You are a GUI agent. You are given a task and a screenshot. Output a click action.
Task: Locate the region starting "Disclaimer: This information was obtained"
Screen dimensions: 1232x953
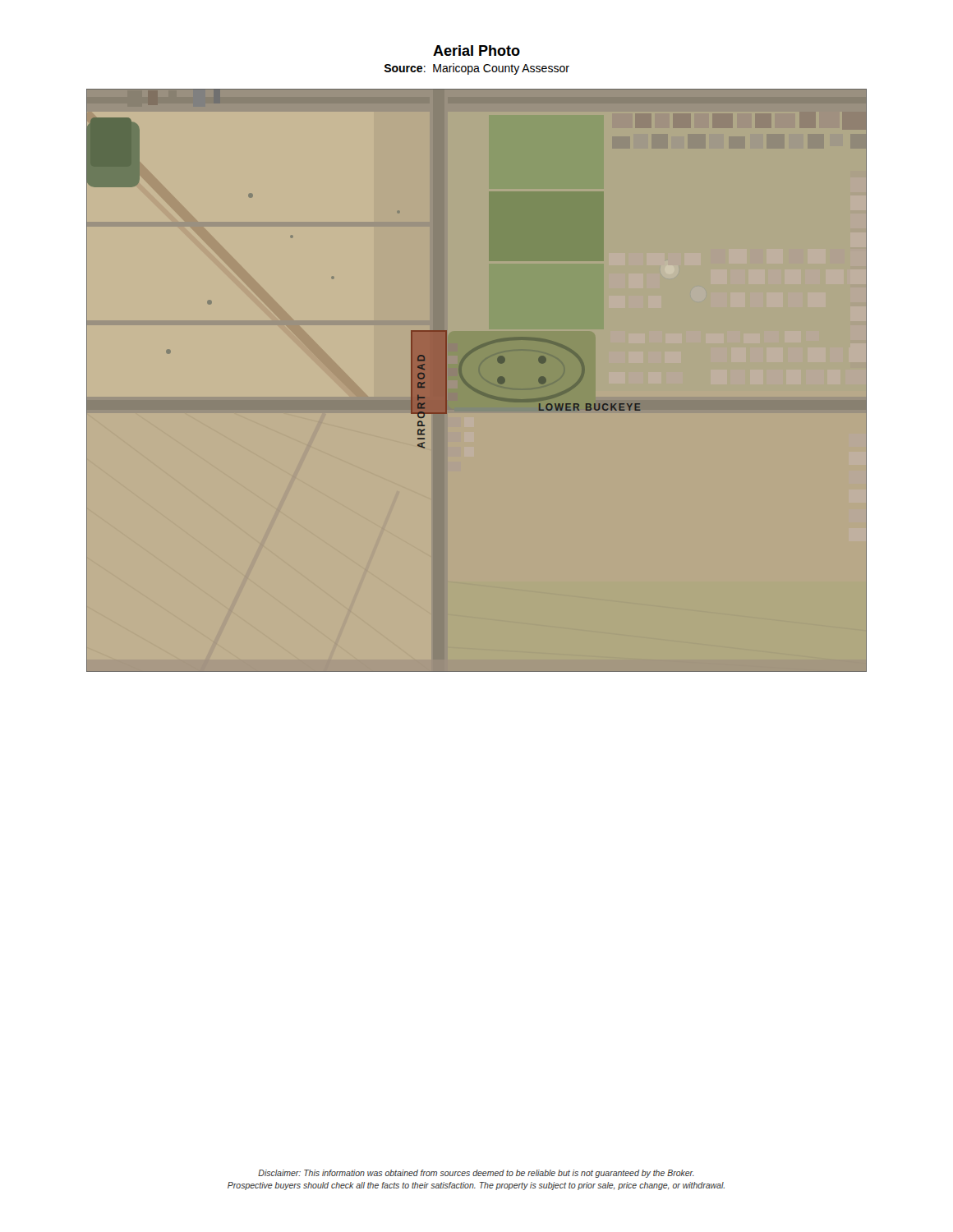[476, 1179]
